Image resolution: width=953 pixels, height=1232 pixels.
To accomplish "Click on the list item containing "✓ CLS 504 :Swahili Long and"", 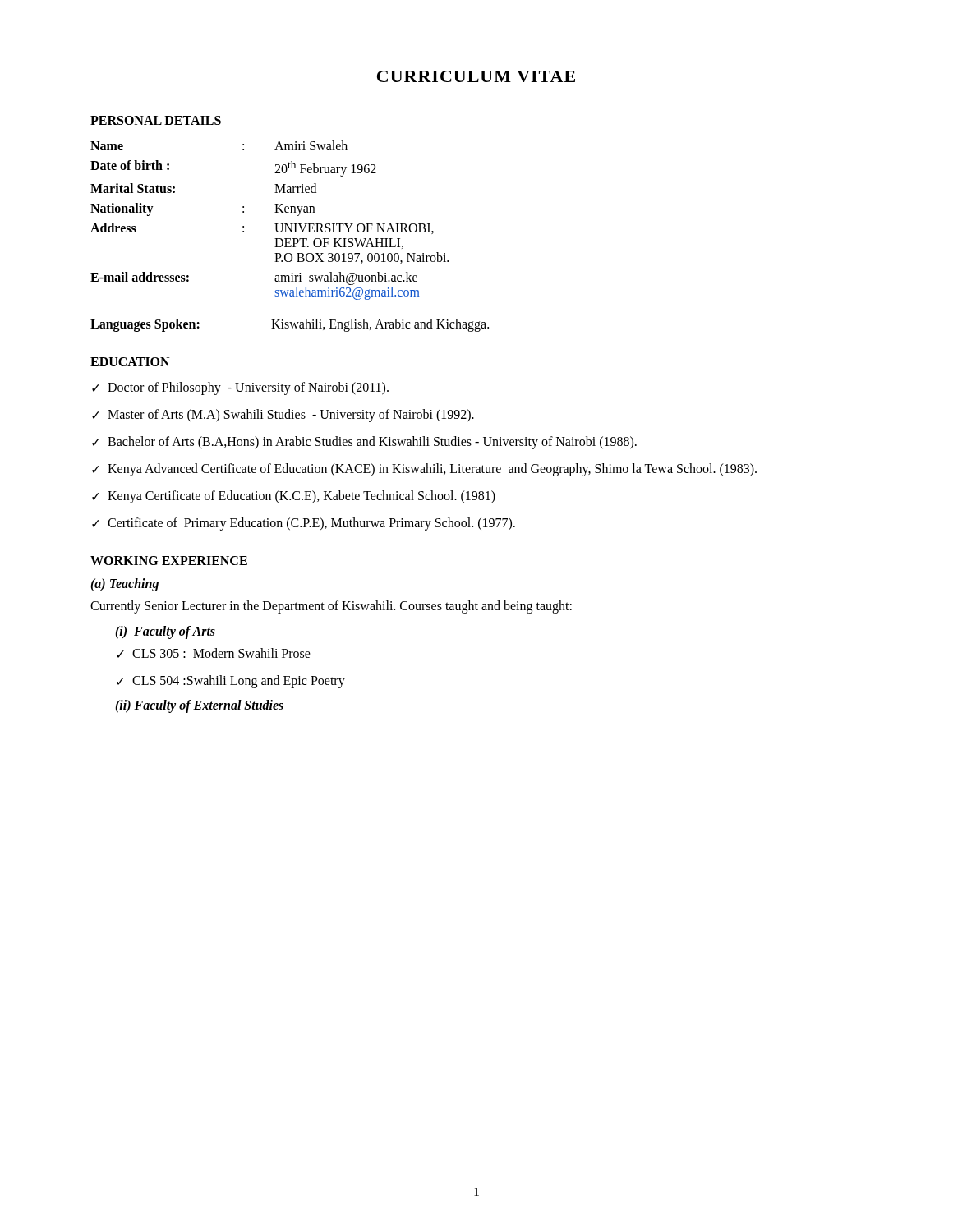I will (x=231, y=682).
